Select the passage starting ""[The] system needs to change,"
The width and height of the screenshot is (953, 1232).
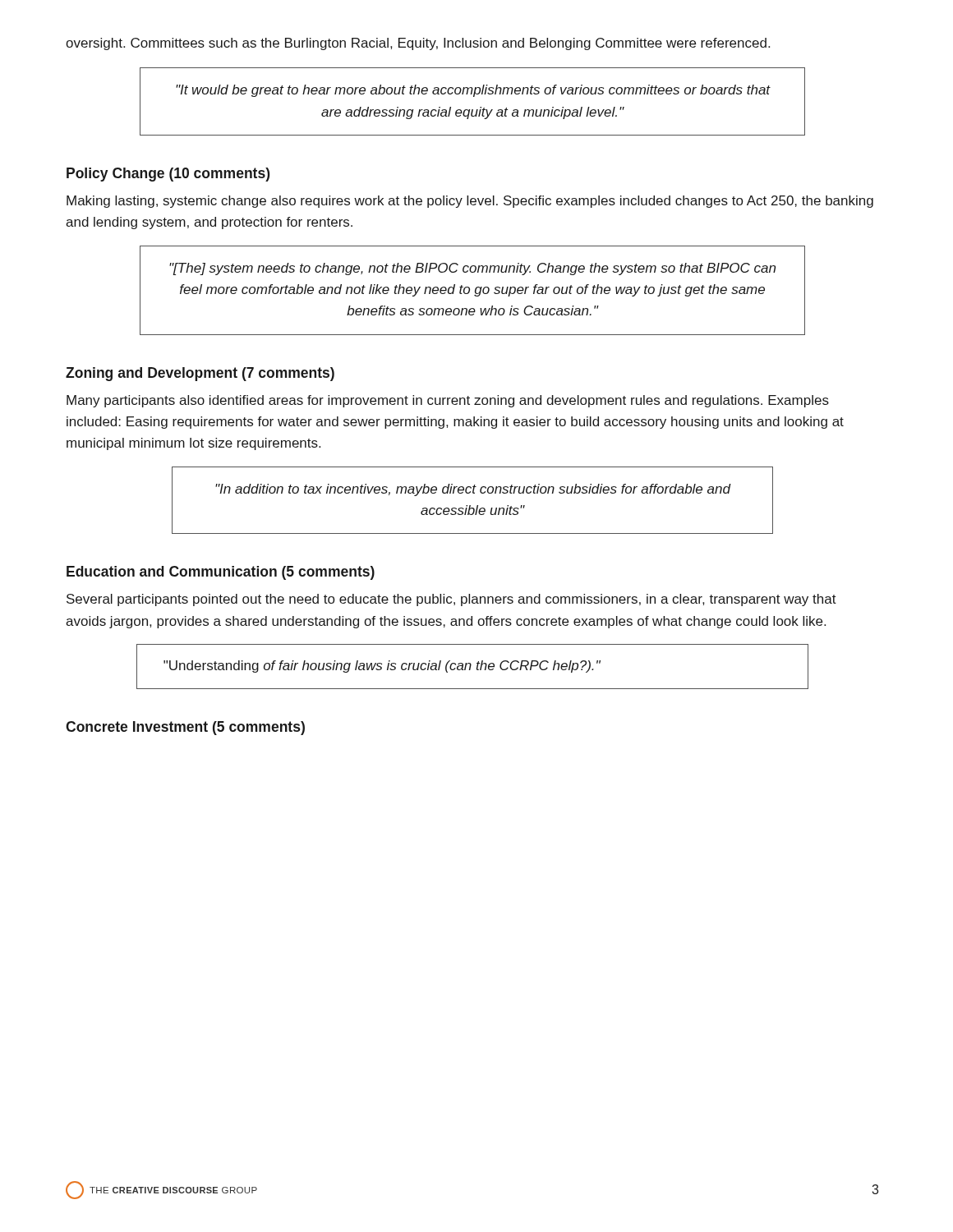click(x=472, y=290)
